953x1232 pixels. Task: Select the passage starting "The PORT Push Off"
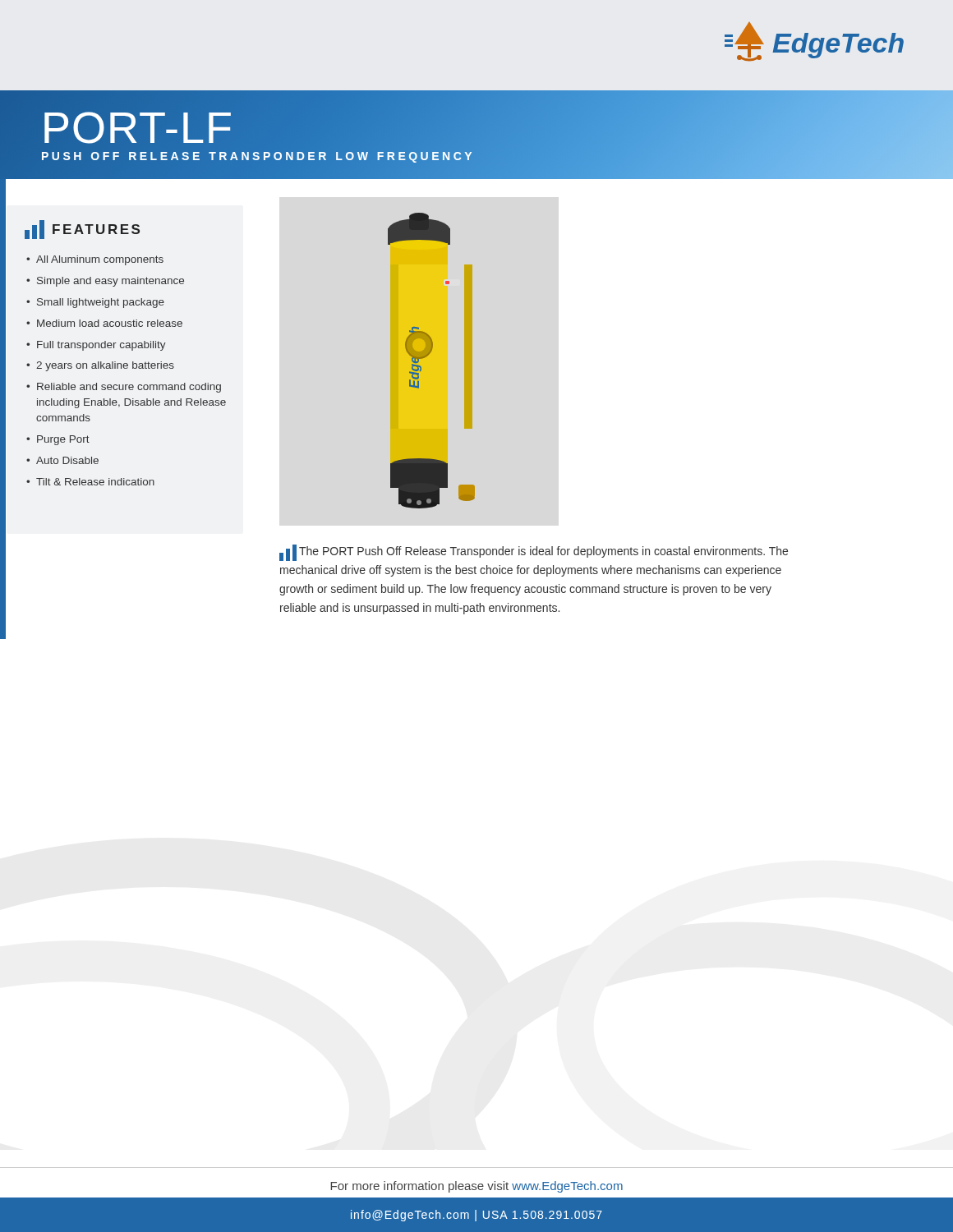[x=542, y=580]
